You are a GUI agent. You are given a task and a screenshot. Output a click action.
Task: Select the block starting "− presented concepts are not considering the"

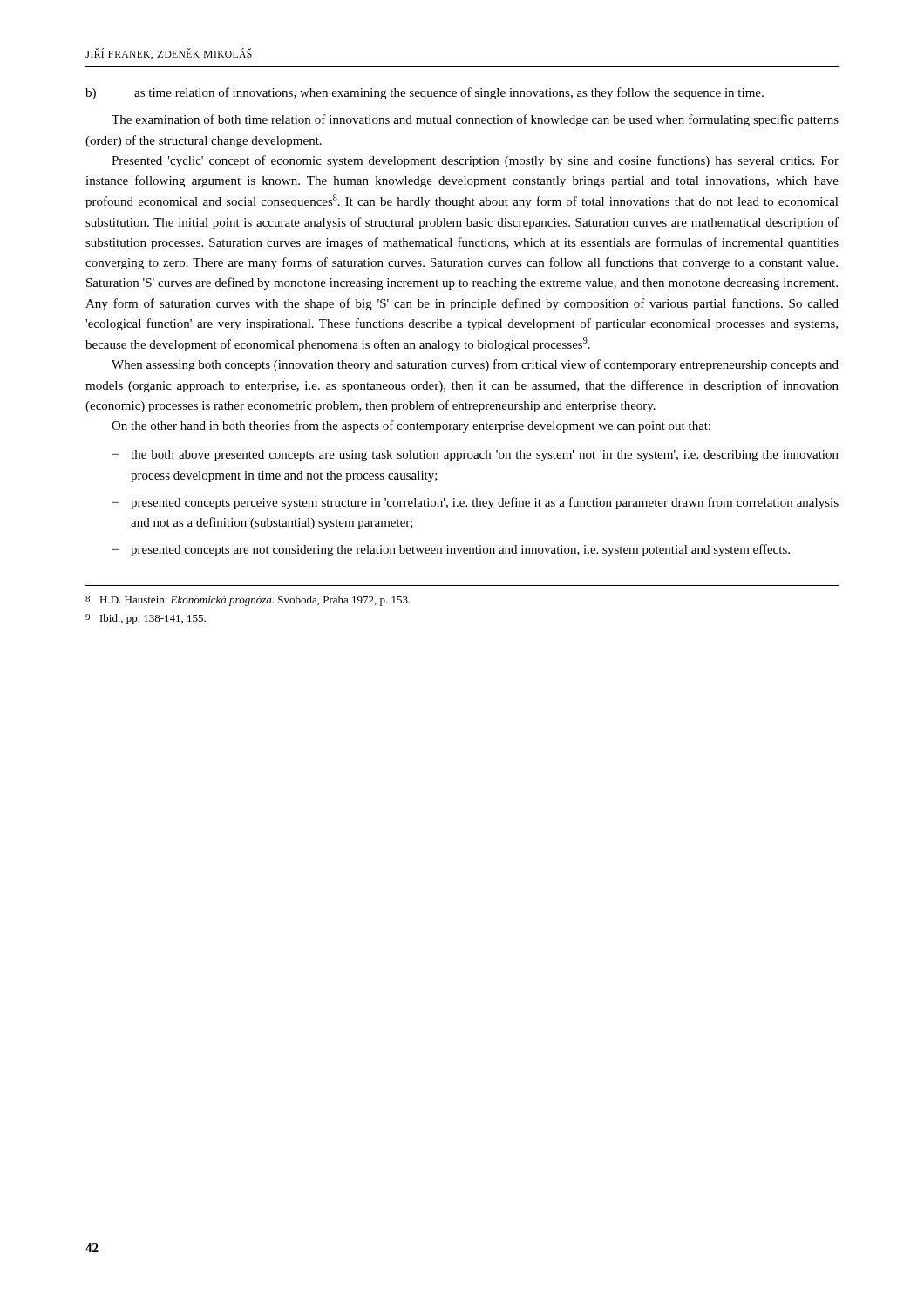[475, 550]
